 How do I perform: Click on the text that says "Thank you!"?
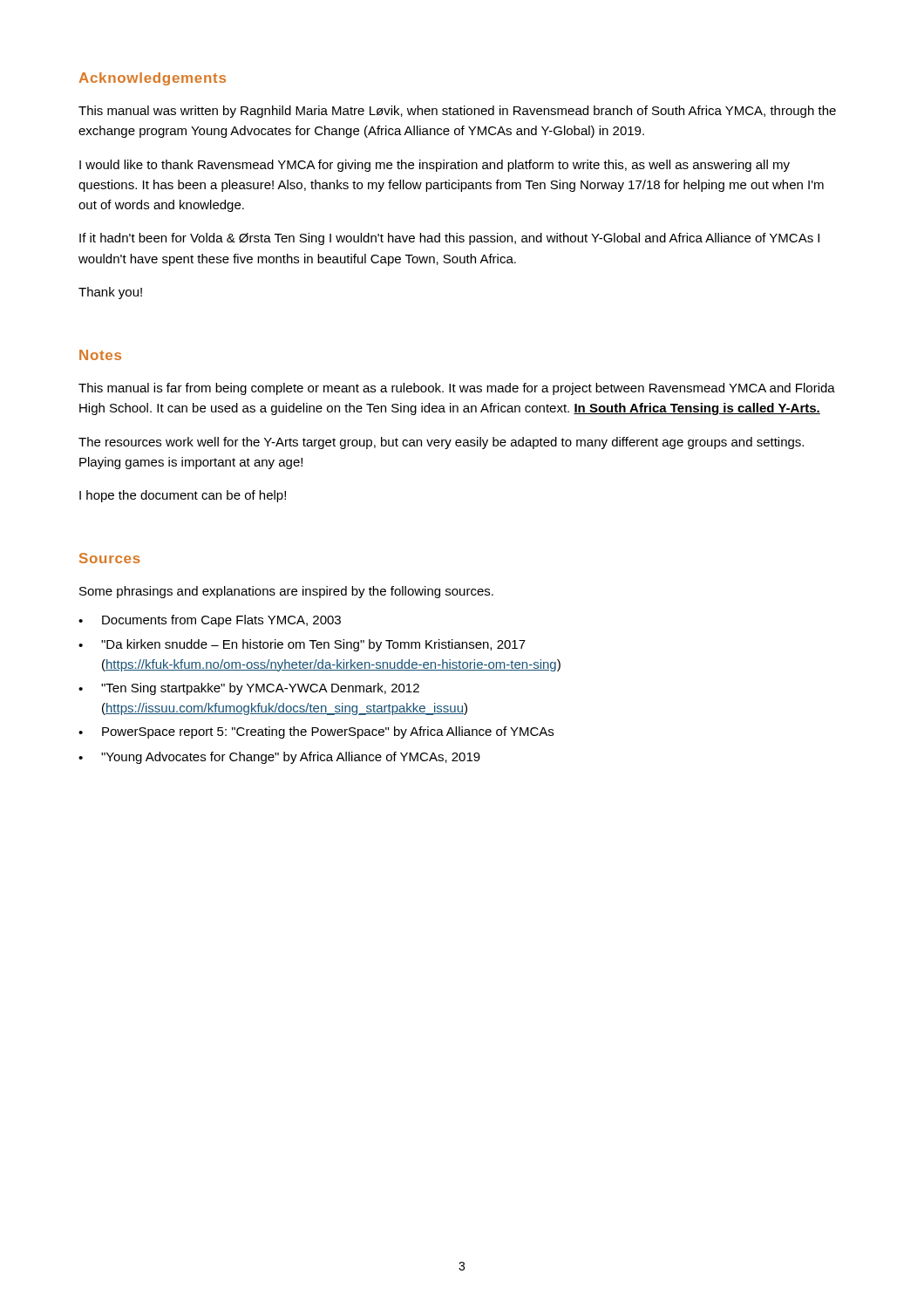click(x=110, y=293)
